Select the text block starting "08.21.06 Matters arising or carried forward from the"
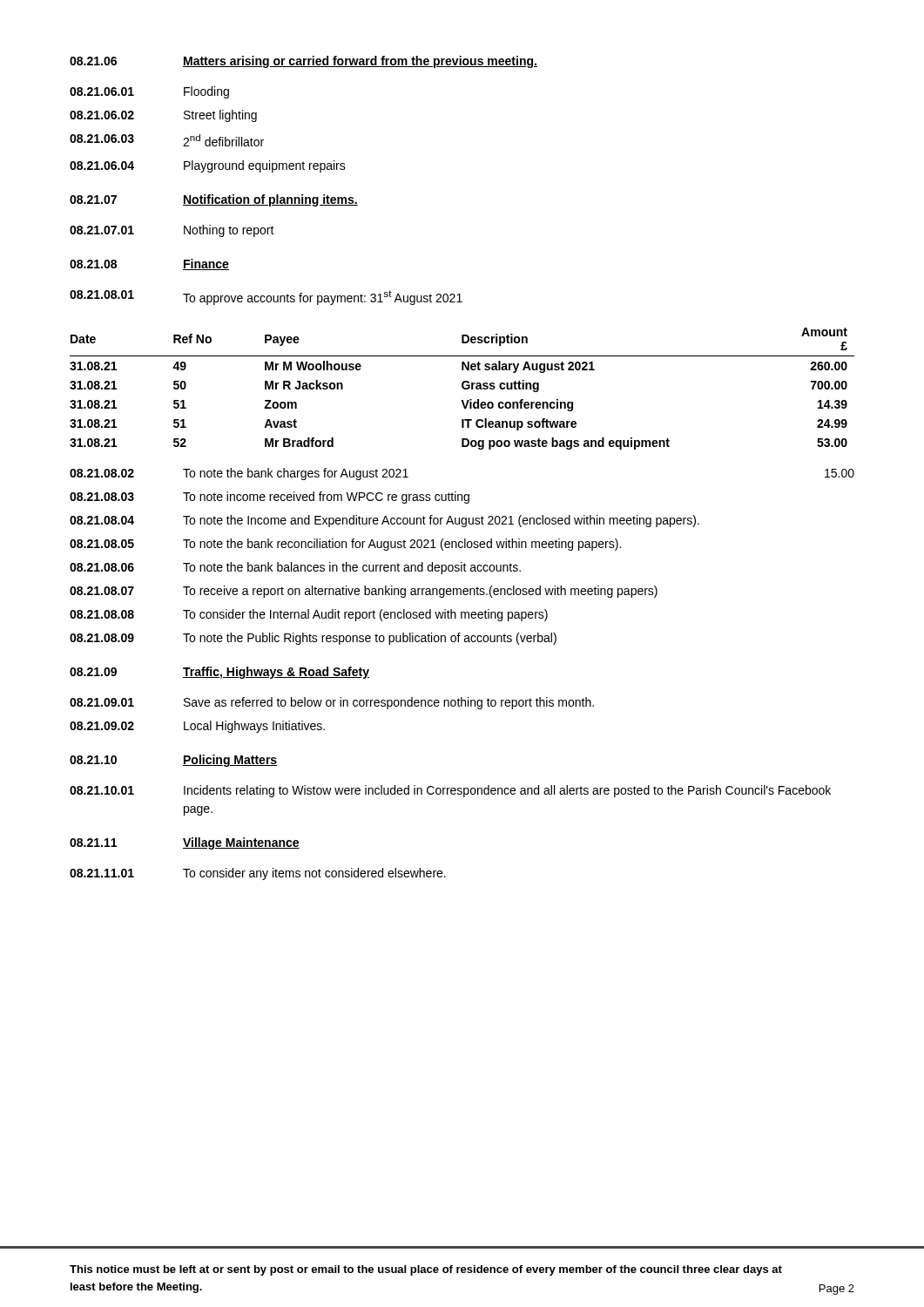Image resolution: width=924 pixels, height=1307 pixels. tap(462, 61)
